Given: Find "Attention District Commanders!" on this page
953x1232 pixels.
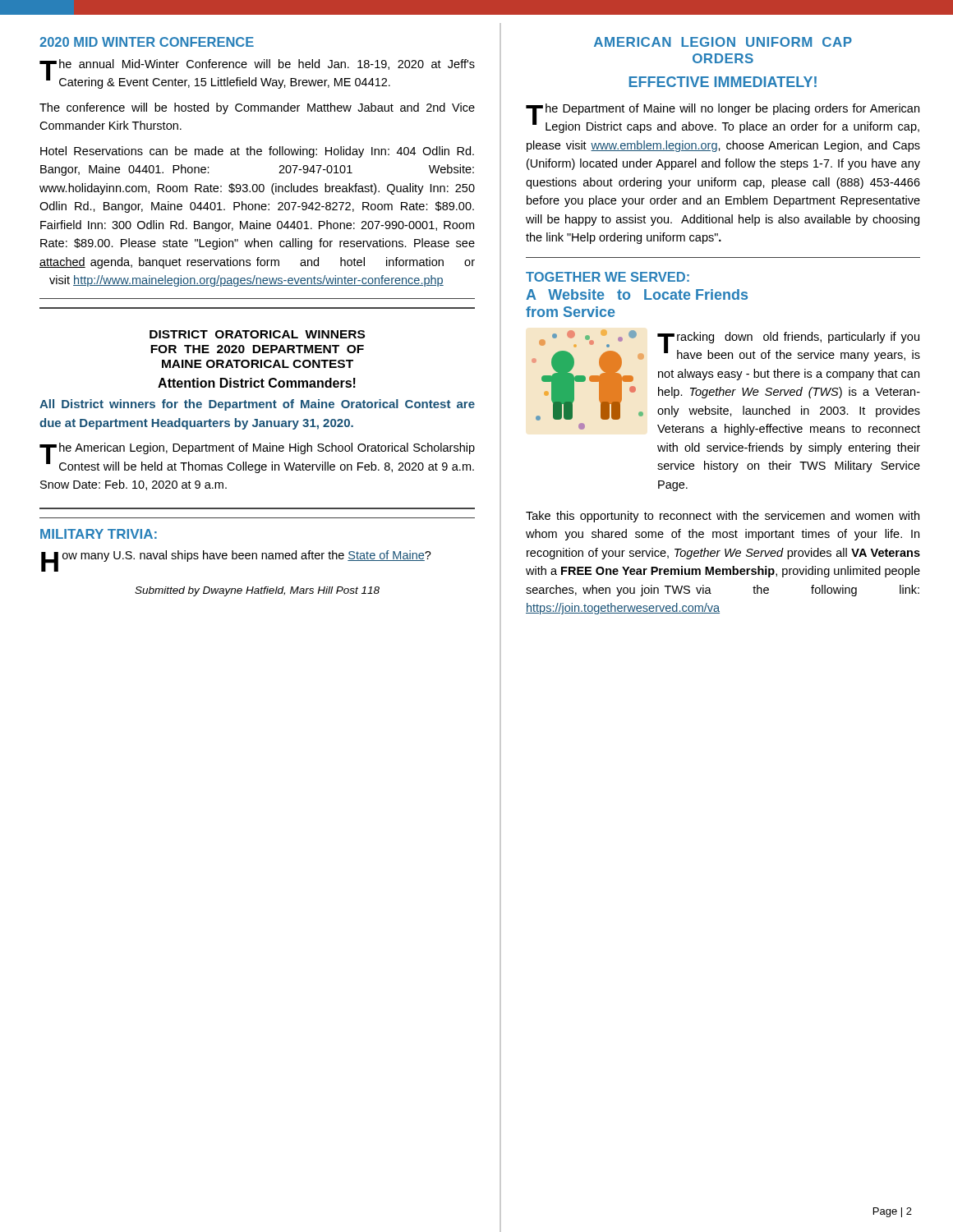Looking at the screenshot, I should [257, 383].
